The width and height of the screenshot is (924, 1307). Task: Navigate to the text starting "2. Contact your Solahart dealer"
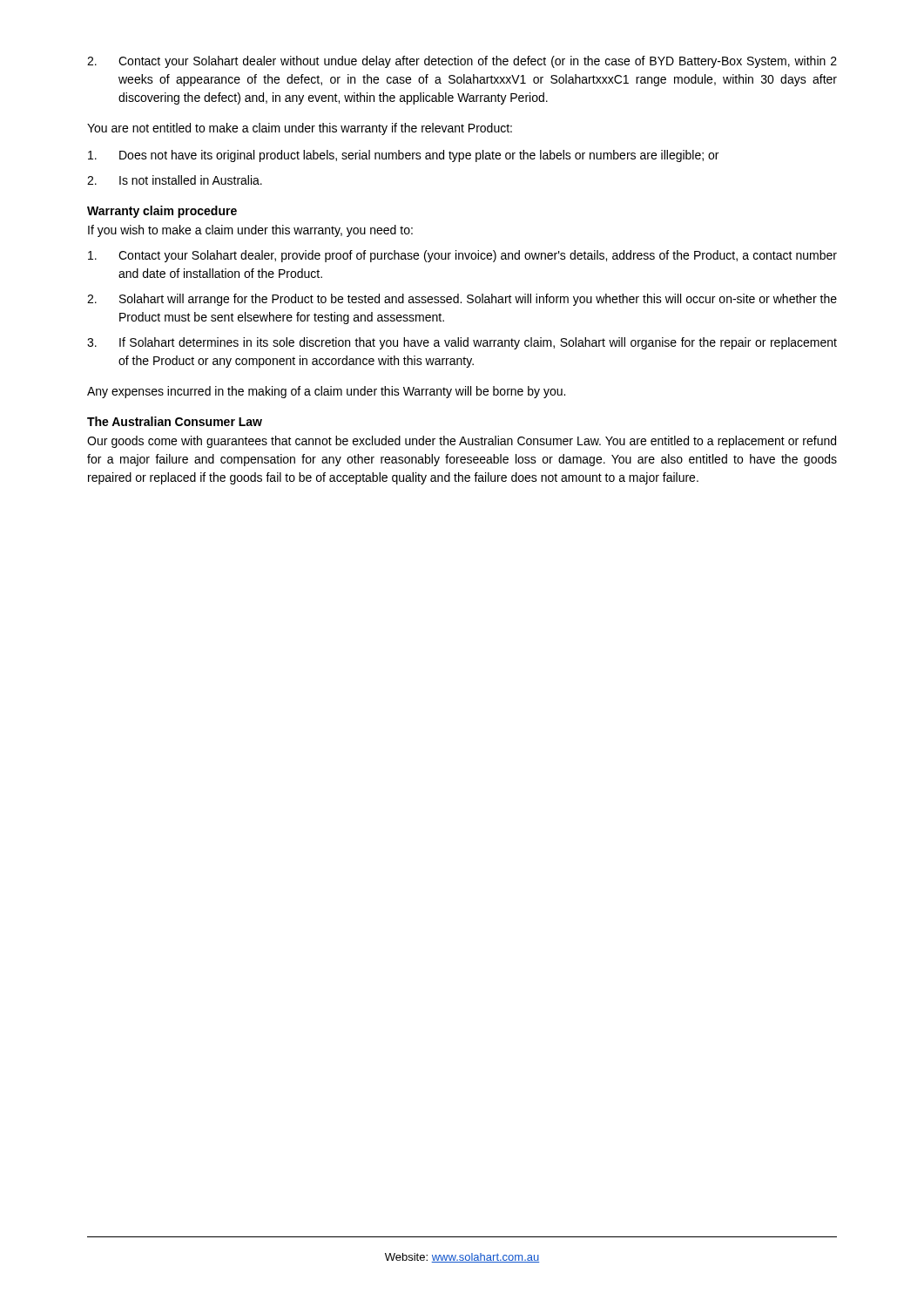point(462,80)
